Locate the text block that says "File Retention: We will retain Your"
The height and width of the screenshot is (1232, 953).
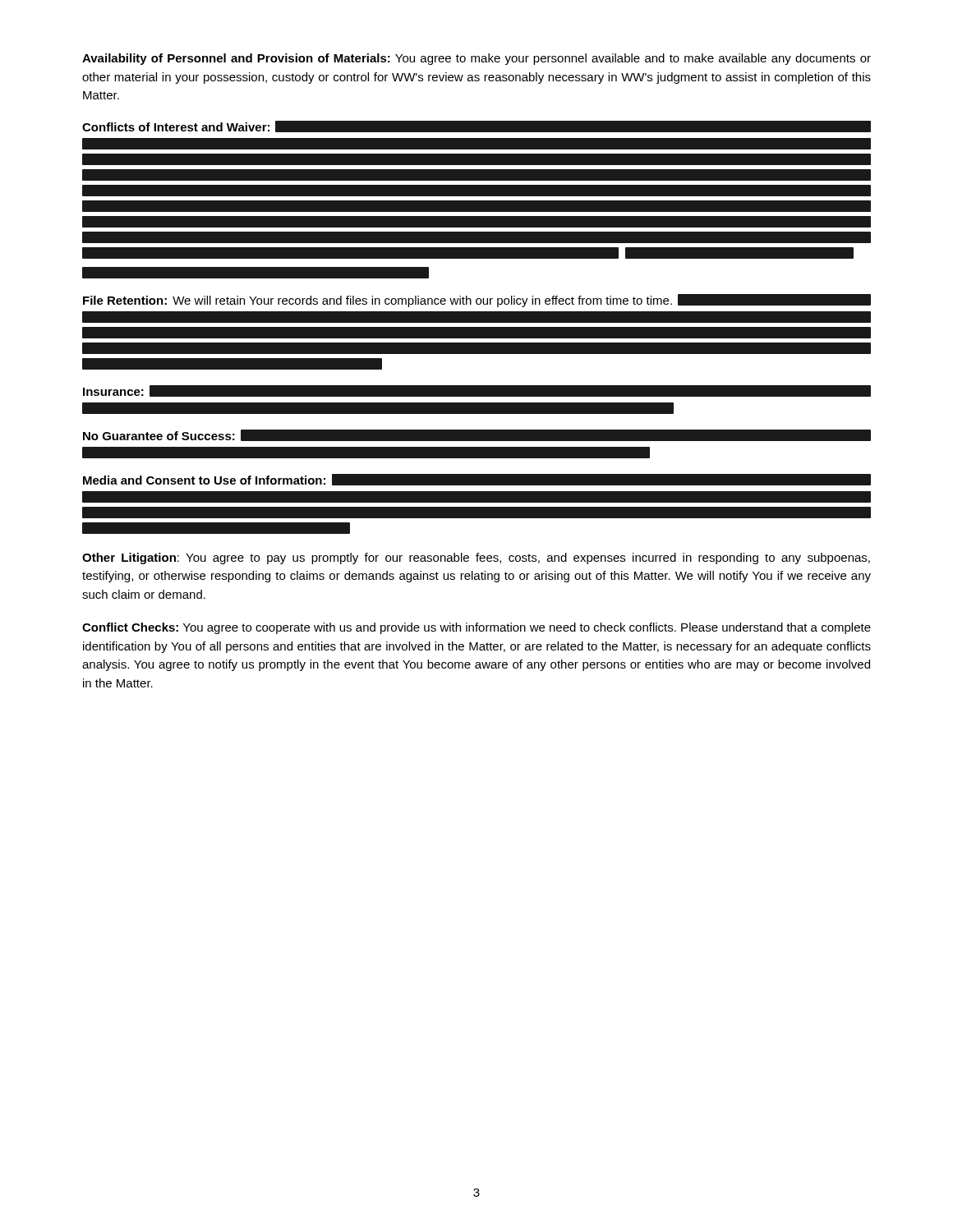476,331
